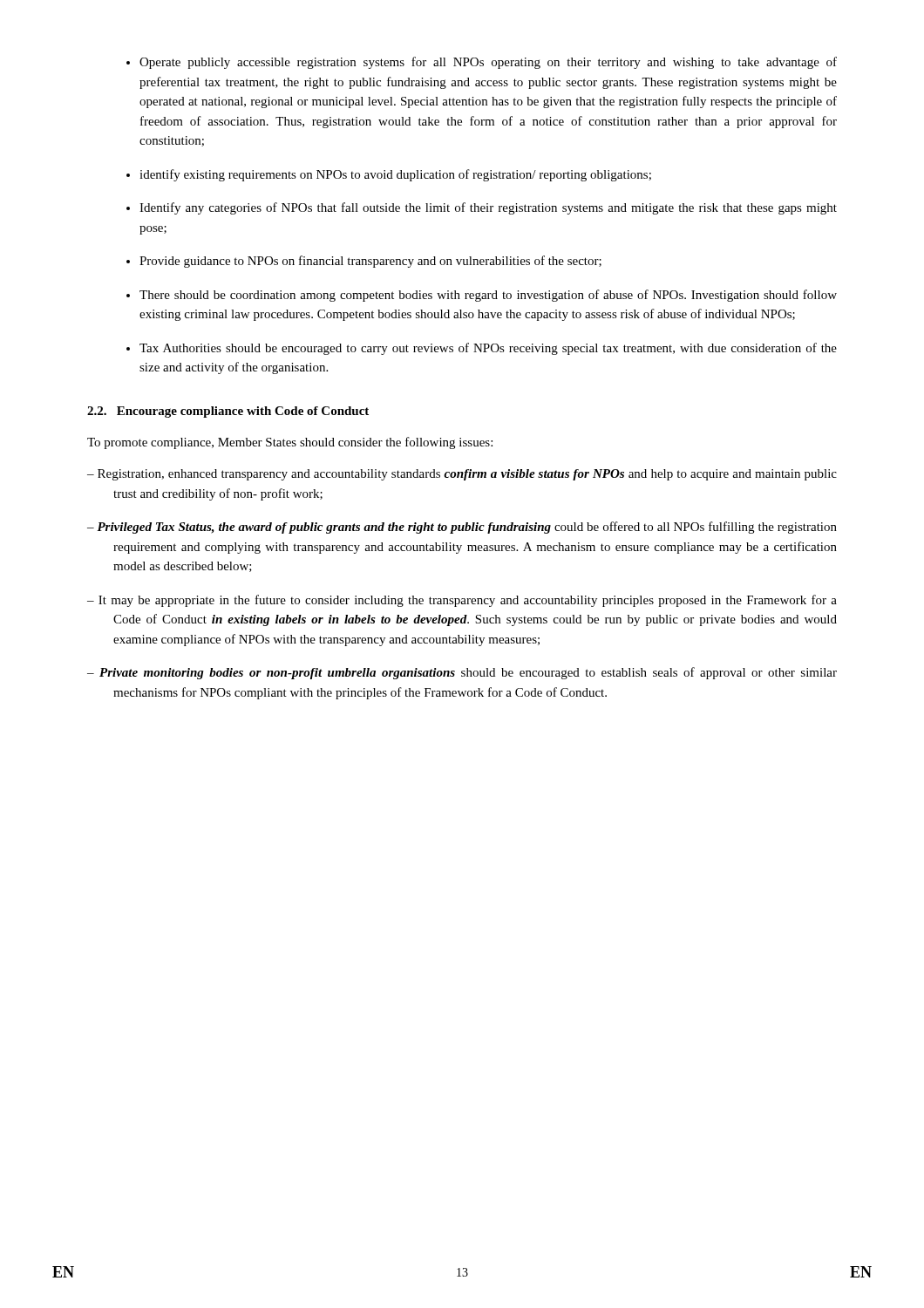Locate the list item containing "Identify any categories"
This screenshot has width=924, height=1308.
point(488,217)
